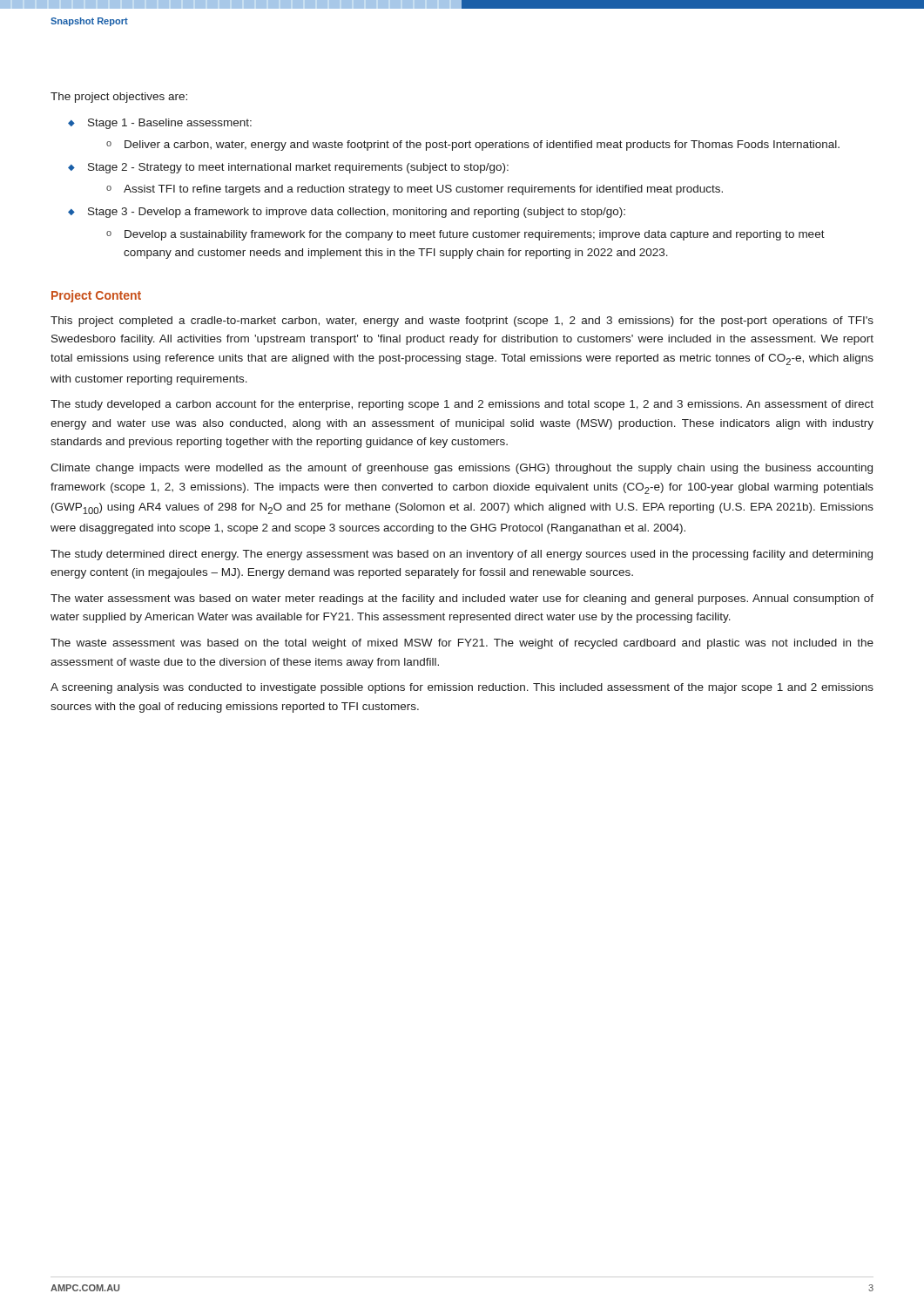The height and width of the screenshot is (1307, 924).
Task: Find the text block containing "A screening analysis was"
Action: click(462, 697)
